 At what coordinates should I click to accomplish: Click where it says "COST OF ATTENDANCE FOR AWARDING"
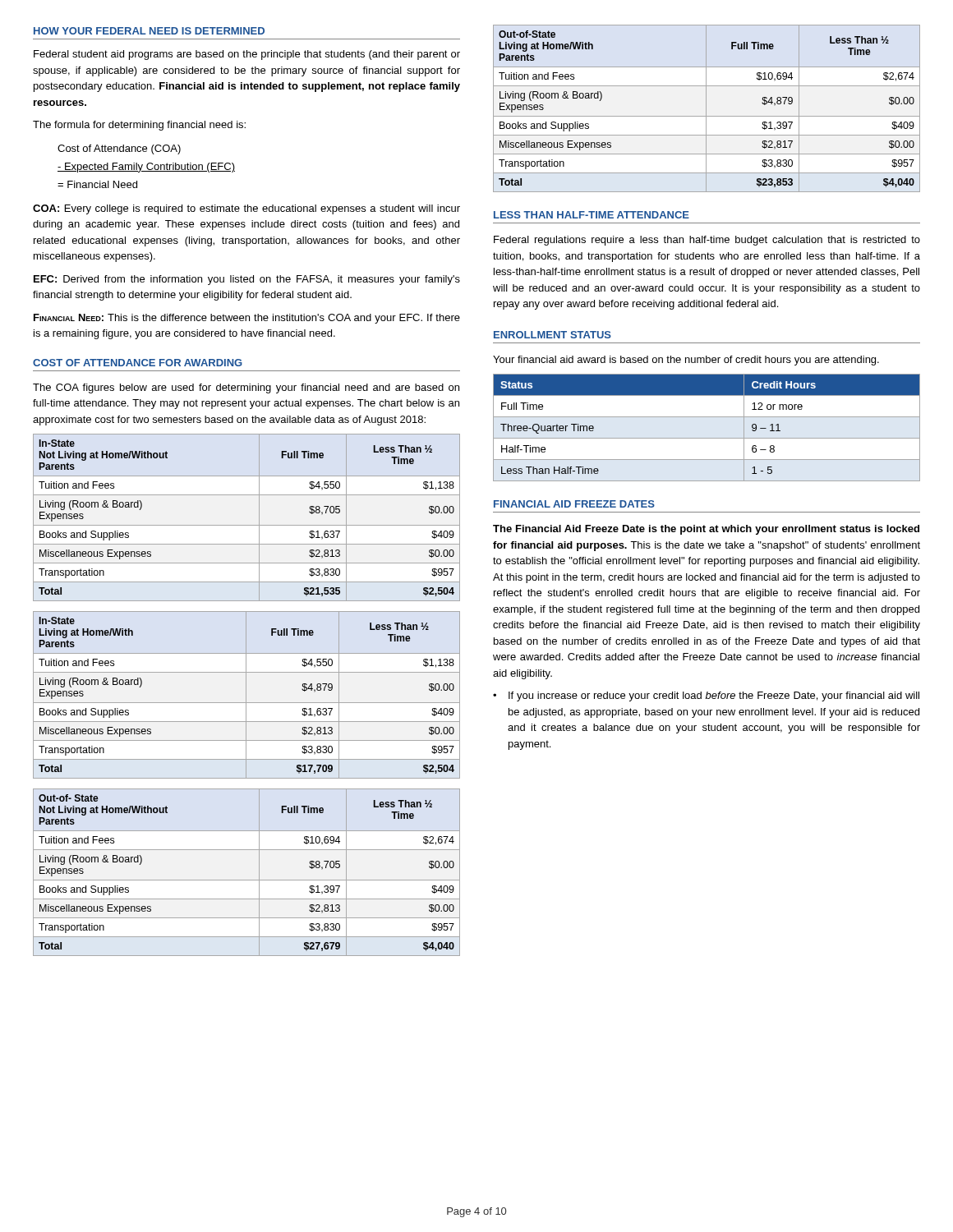(138, 362)
